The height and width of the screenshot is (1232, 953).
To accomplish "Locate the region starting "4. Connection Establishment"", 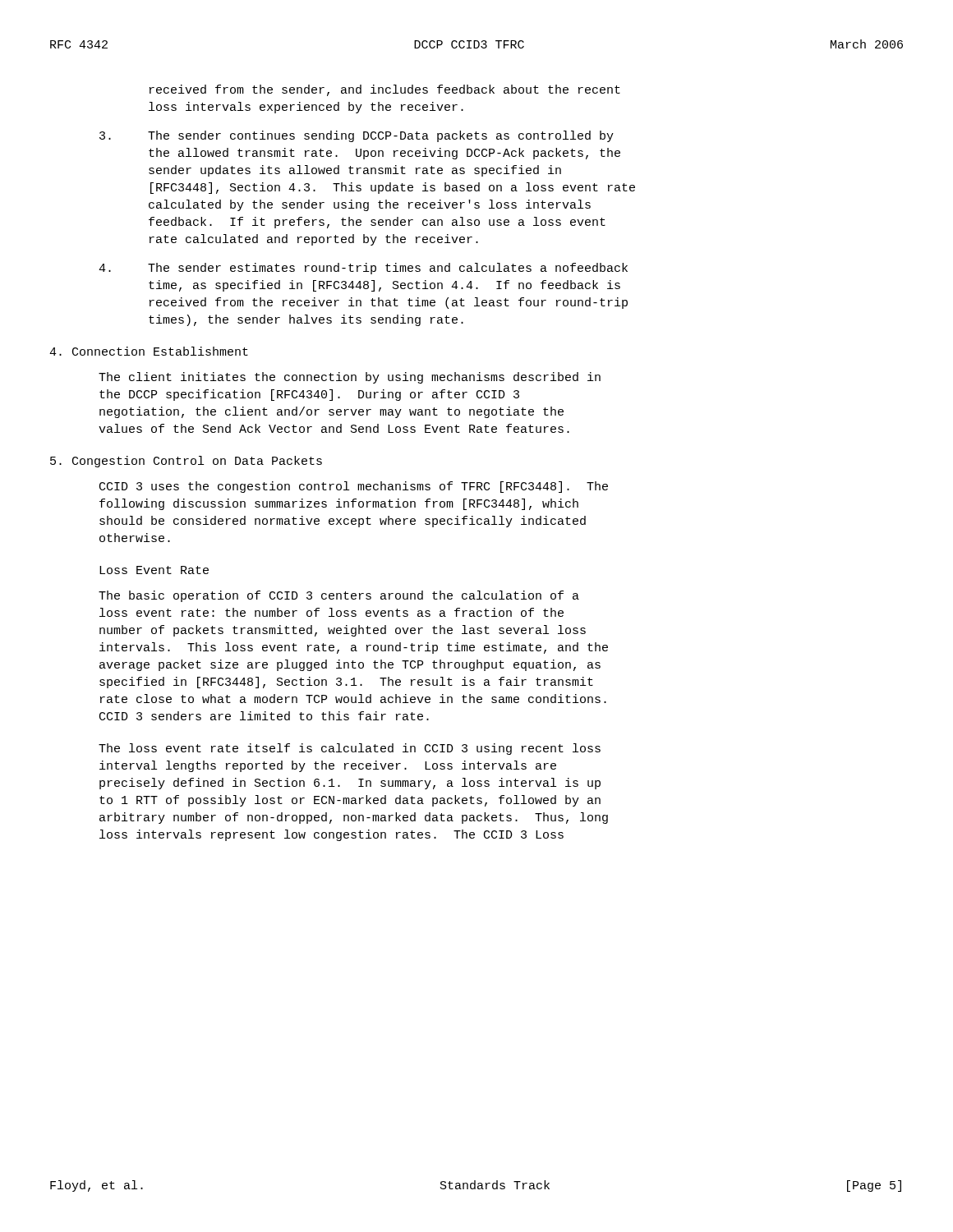I will pyautogui.click(x=149, y=353).
